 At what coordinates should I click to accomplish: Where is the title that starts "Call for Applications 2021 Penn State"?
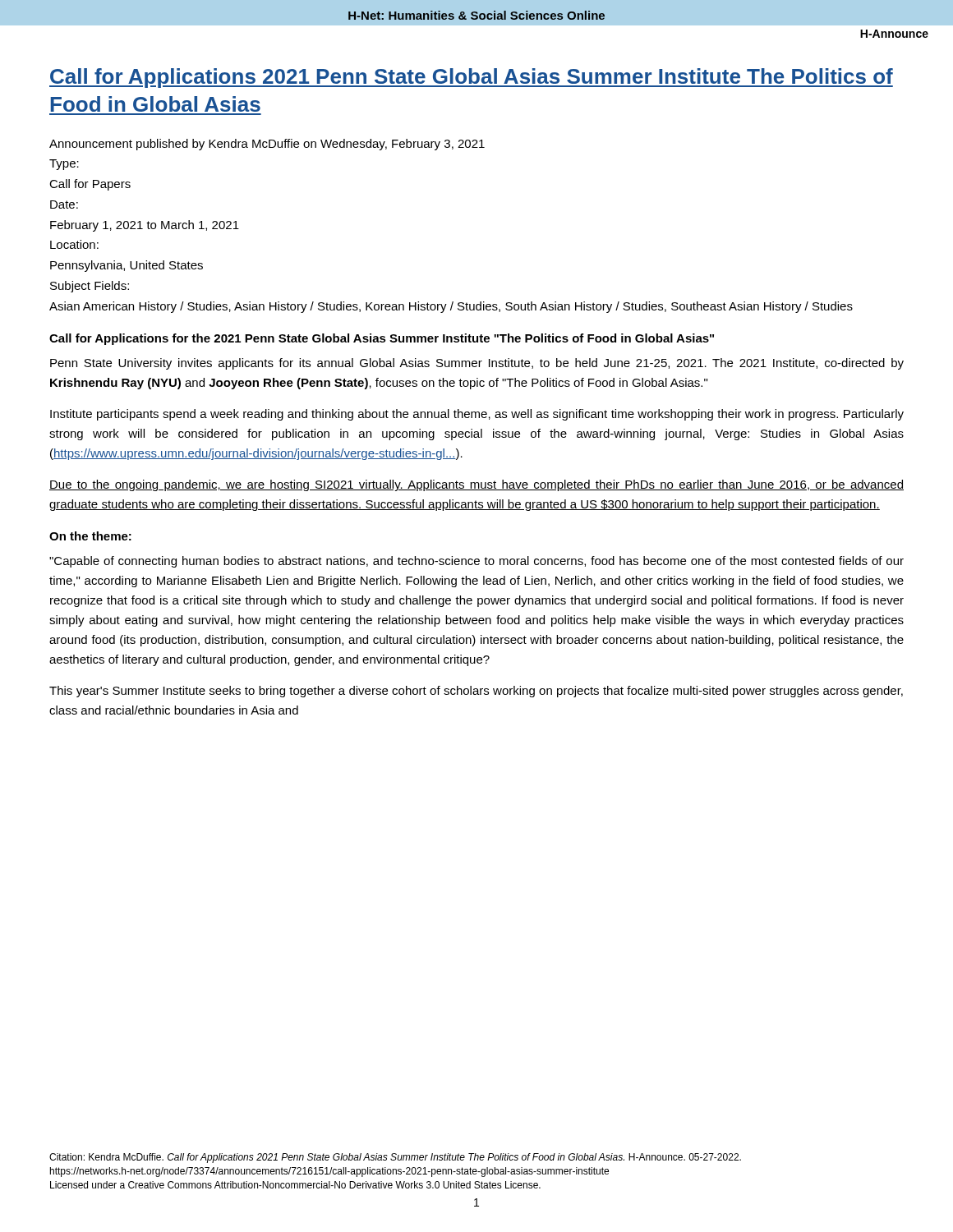[x=476, y=91]
